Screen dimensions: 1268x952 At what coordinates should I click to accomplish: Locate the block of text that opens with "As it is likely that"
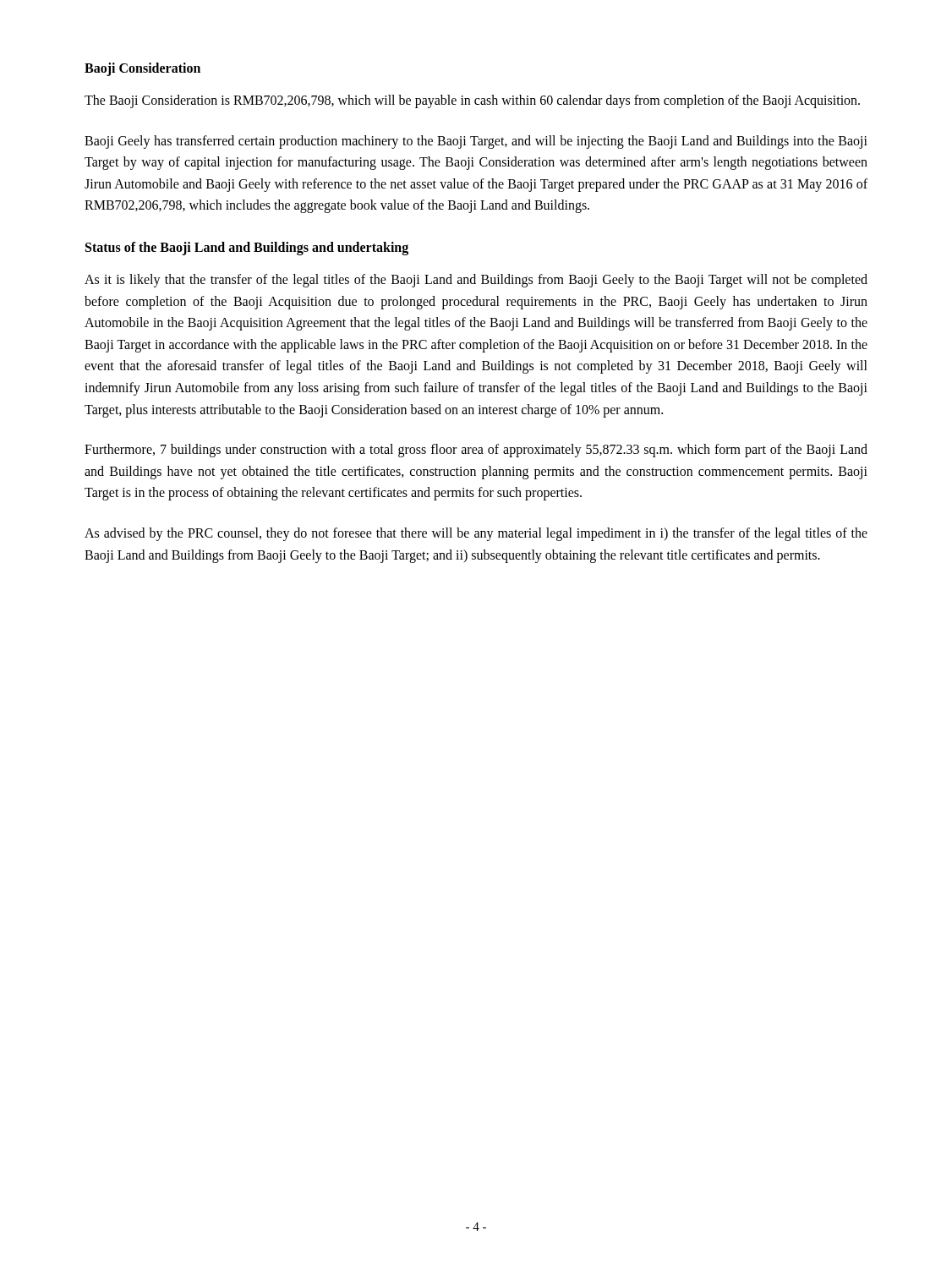pos(476,344)
